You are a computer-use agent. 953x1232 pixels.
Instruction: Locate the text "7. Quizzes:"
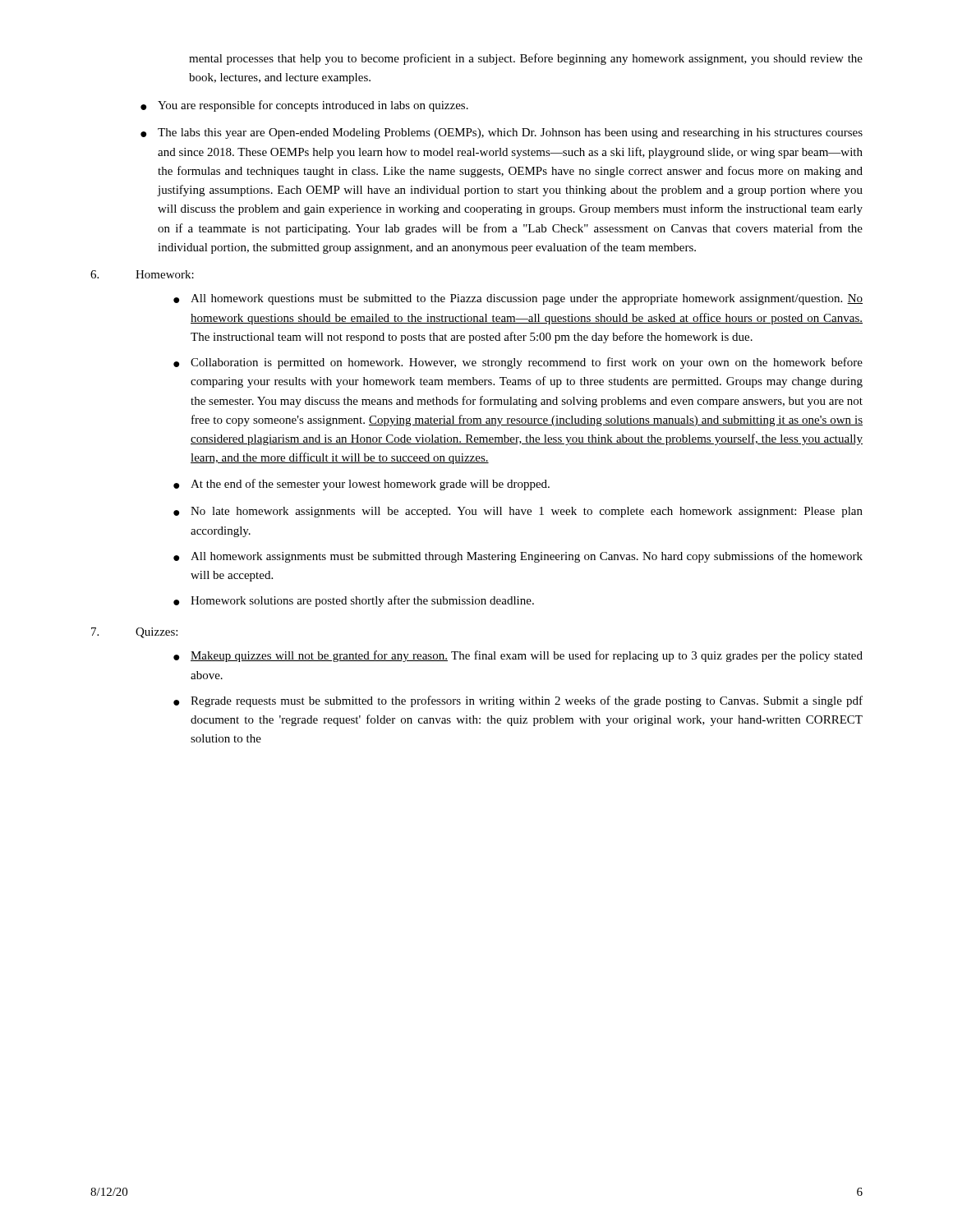134,633
